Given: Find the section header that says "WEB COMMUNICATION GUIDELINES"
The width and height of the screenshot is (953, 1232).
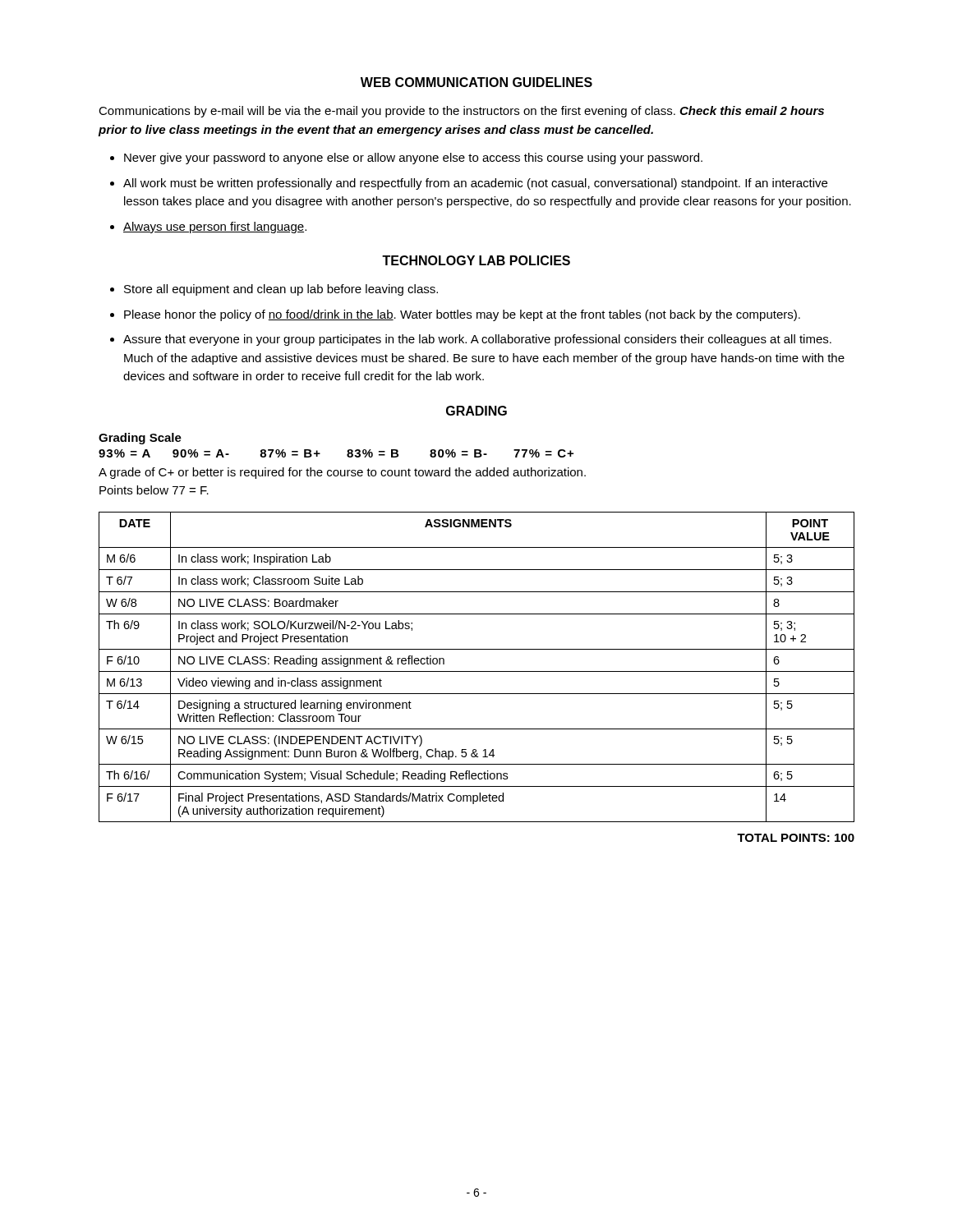Looking at the screenshot, I should click(x=476, y=83).
